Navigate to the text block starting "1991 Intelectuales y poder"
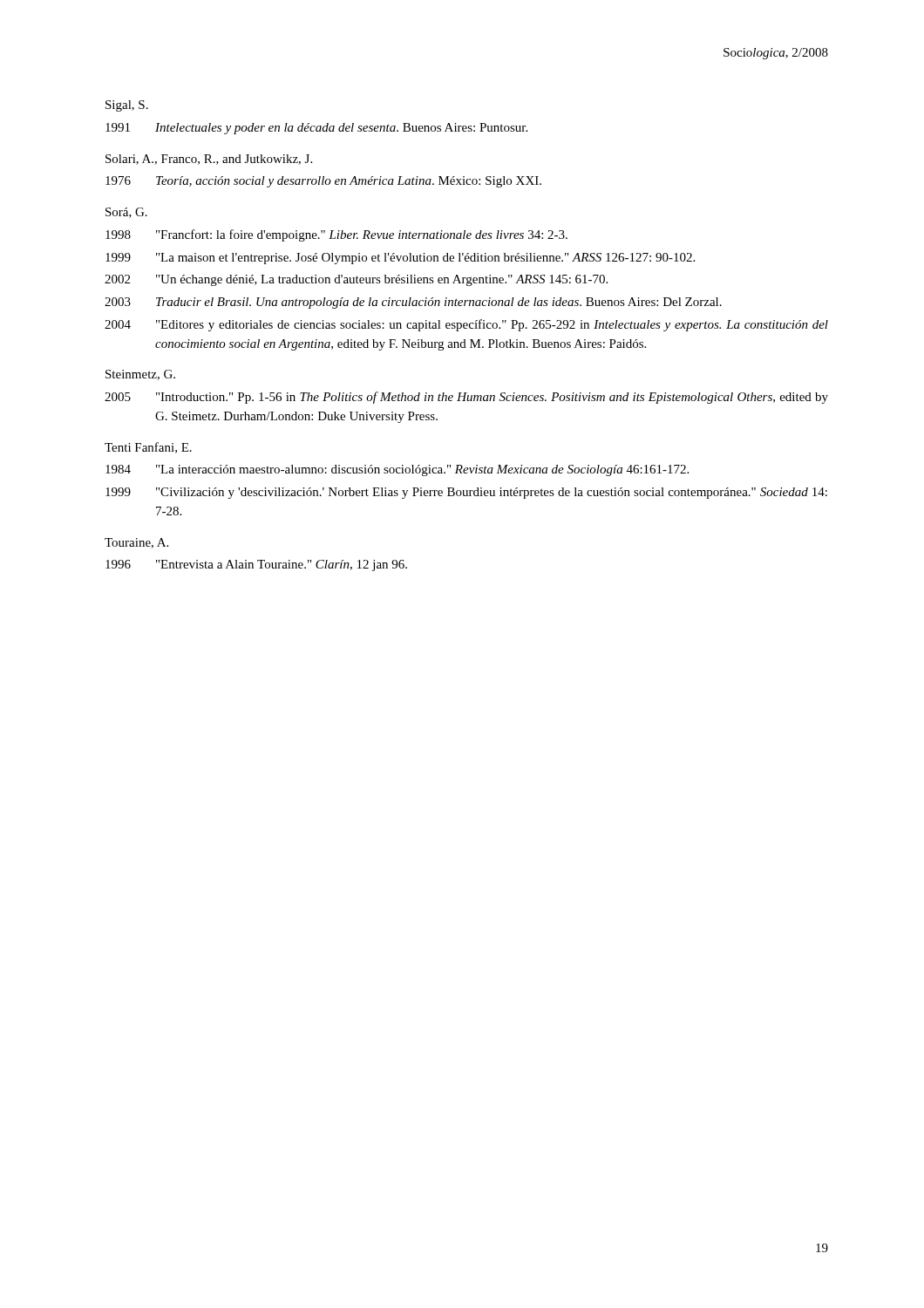Viewport: 924px width, 1308px height. tap(466, 128)
